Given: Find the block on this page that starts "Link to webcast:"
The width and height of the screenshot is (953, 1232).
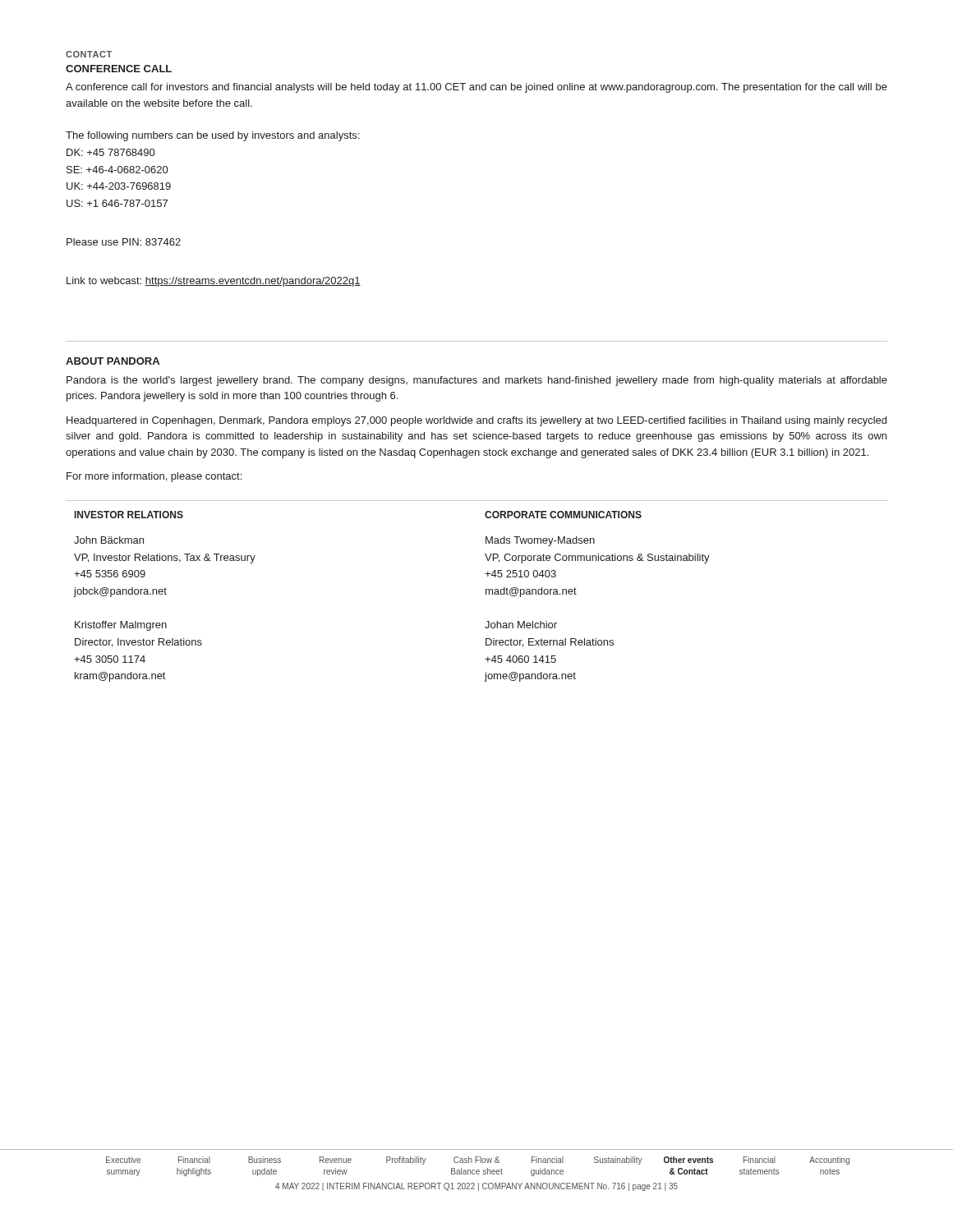Looking at the screenshot, I should click(213, 280).
